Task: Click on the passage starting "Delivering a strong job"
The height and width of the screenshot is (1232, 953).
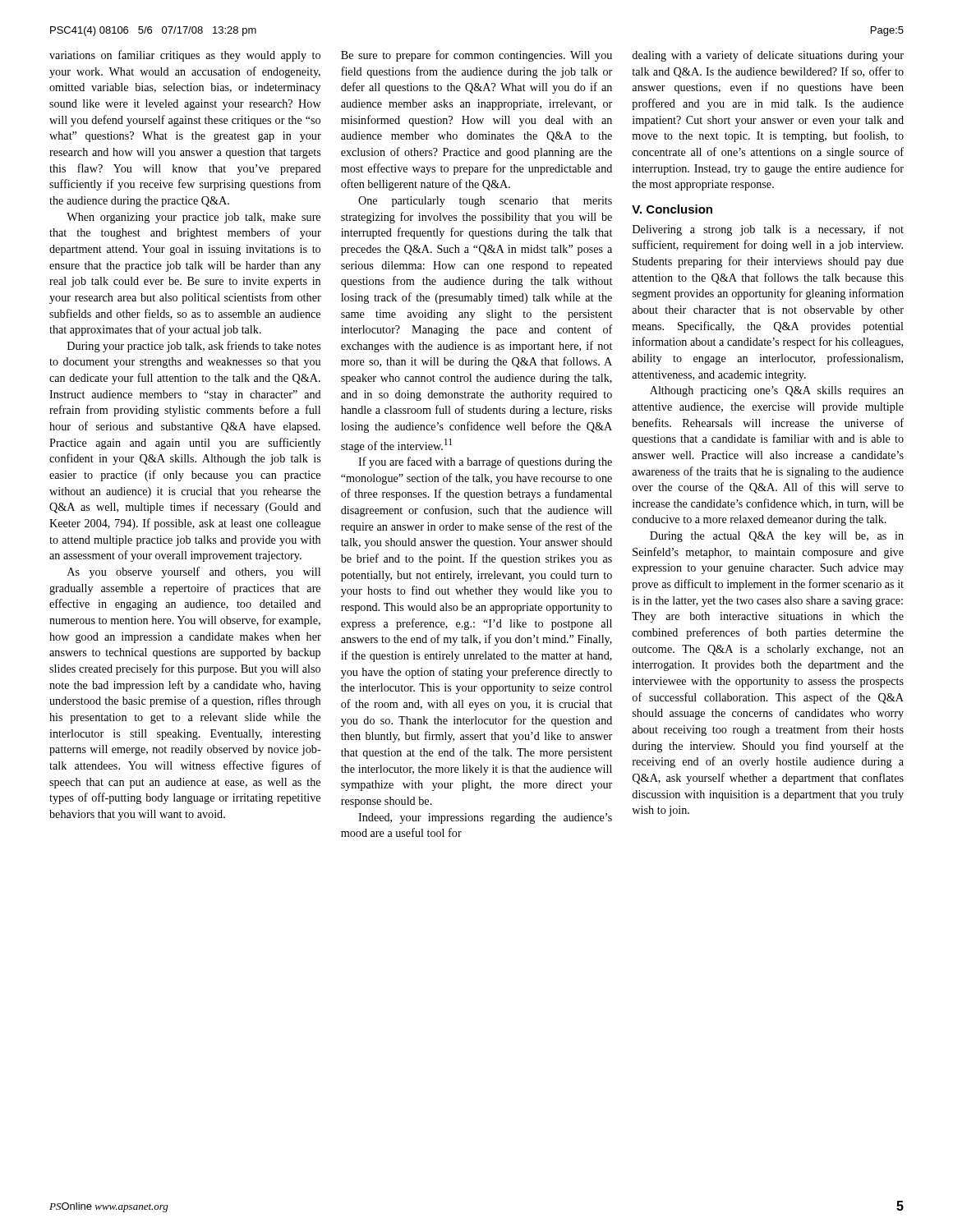Action: [x=768, y=520]
